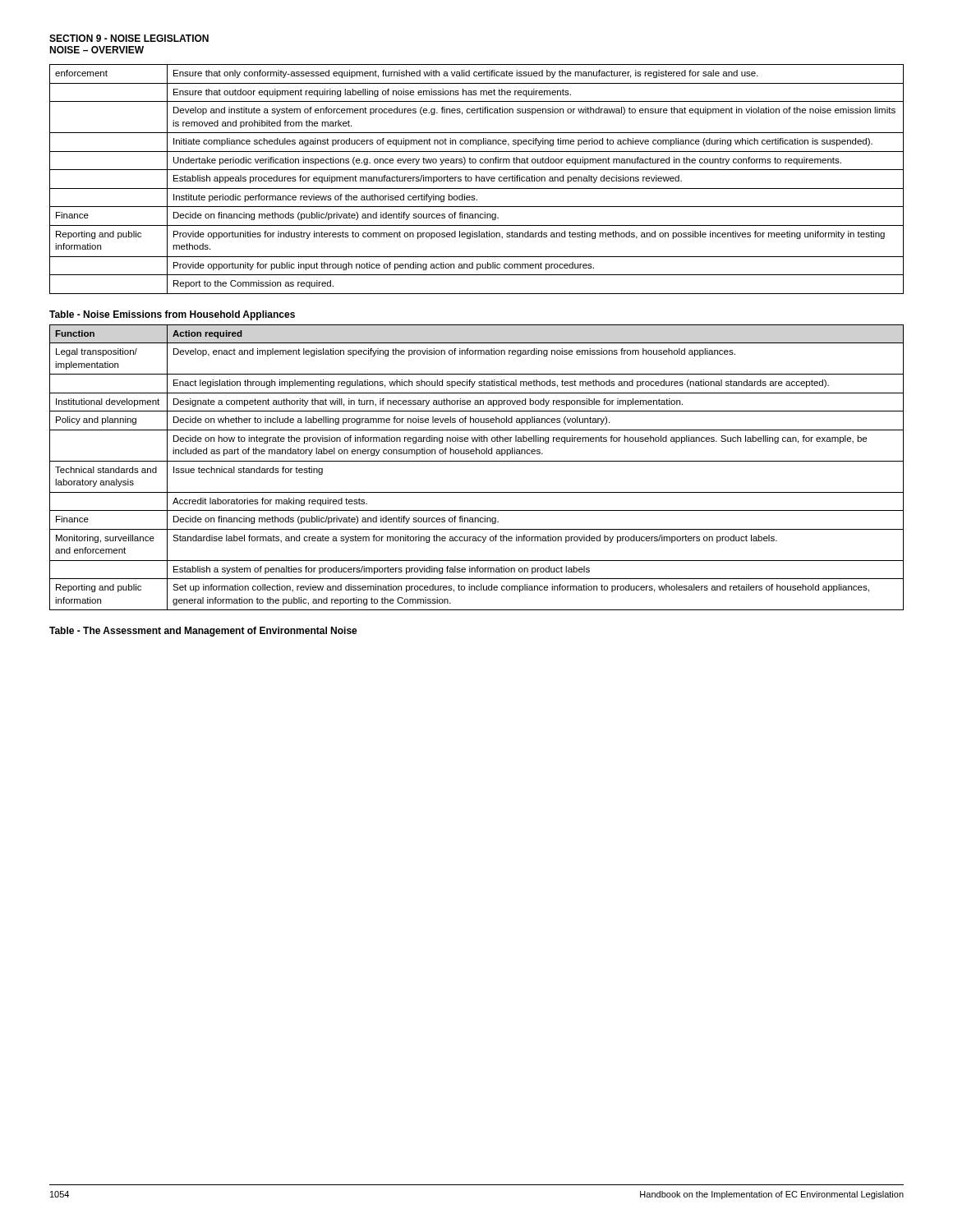The width and height of the screenshot is (953, 1232).
Task: Find the table that mentions "Ensure that only"
Action: click(x=476, y=179)
